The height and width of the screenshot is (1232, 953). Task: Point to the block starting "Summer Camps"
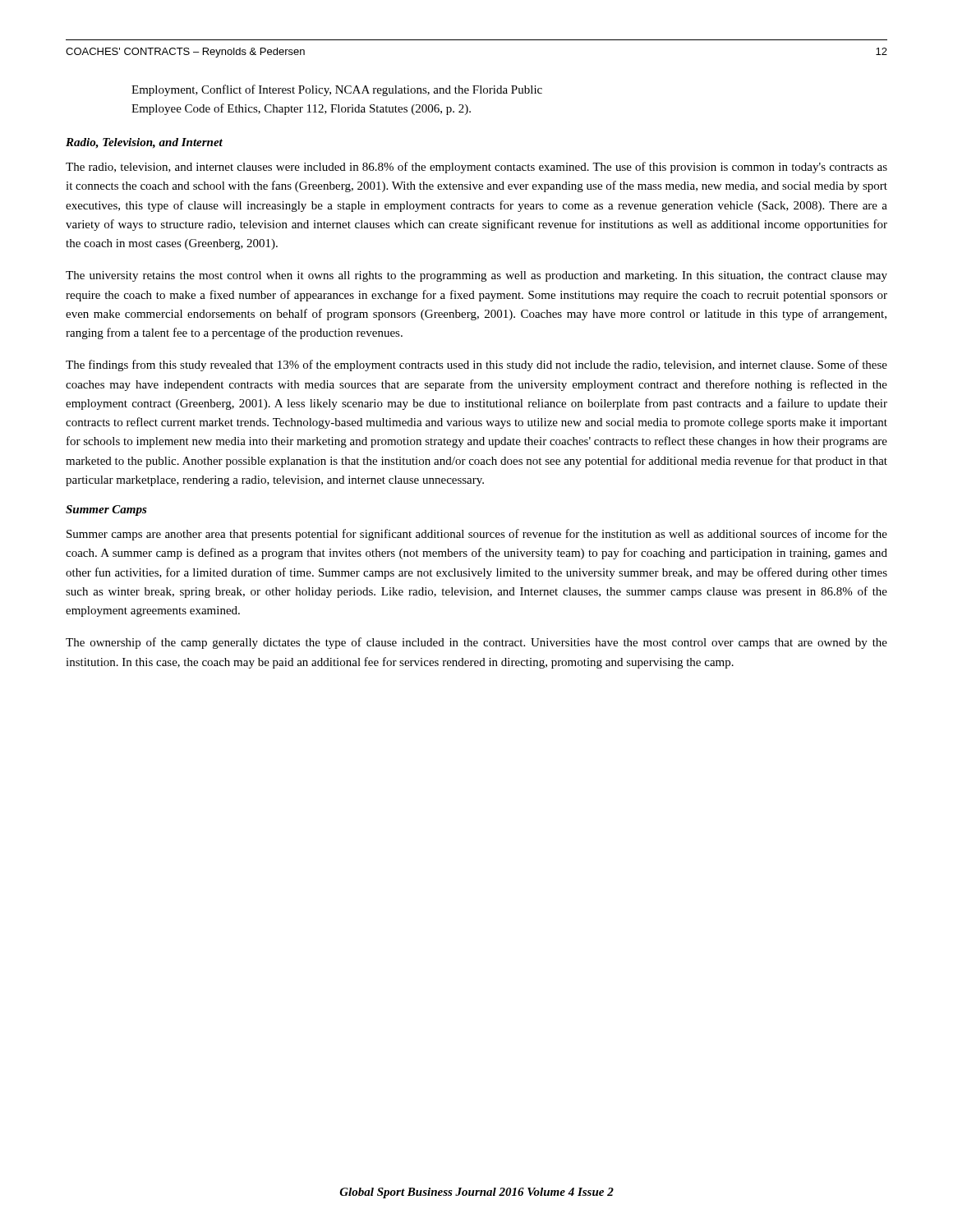tap(106, 509)
